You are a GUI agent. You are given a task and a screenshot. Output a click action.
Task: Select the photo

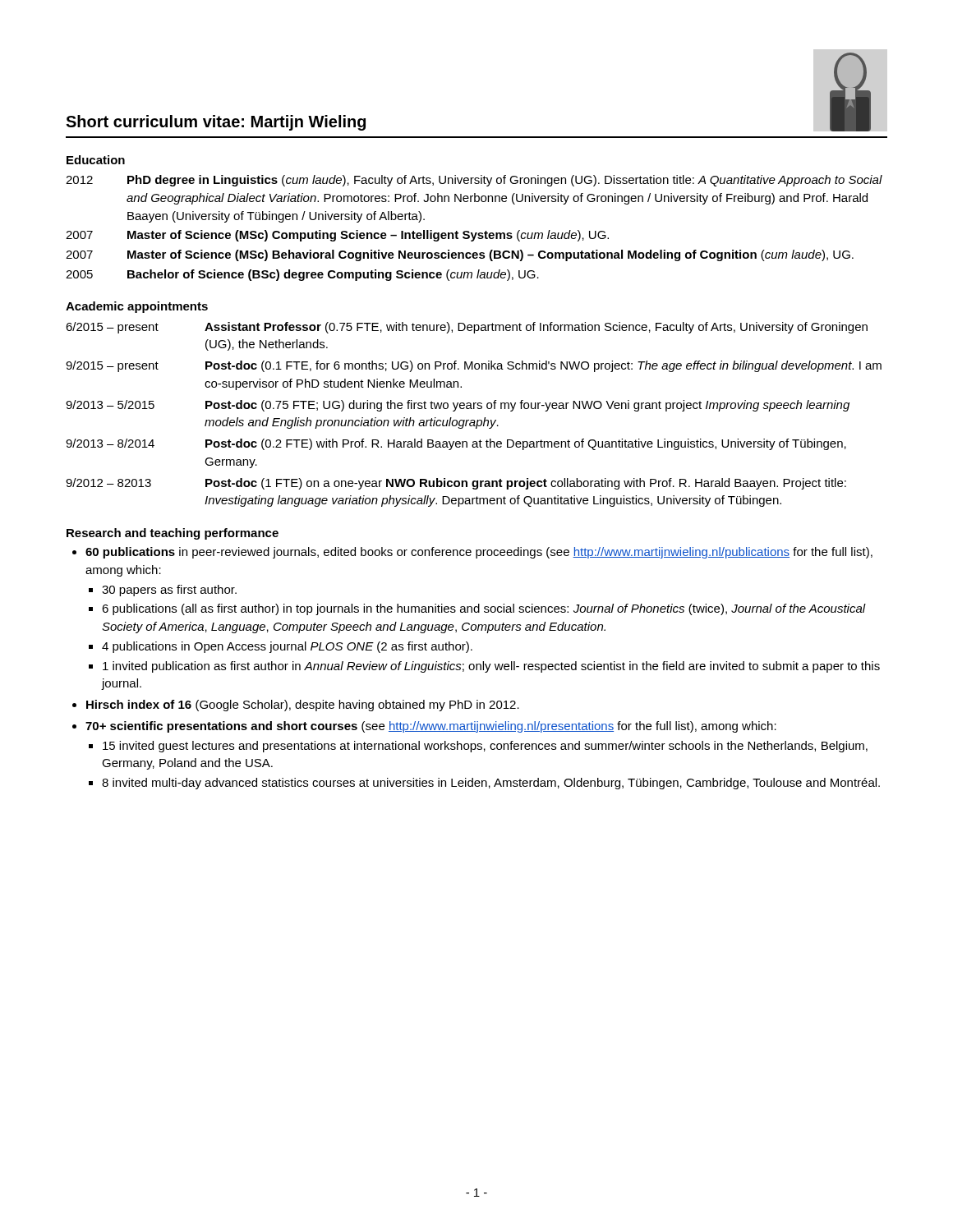click(850, 90)
